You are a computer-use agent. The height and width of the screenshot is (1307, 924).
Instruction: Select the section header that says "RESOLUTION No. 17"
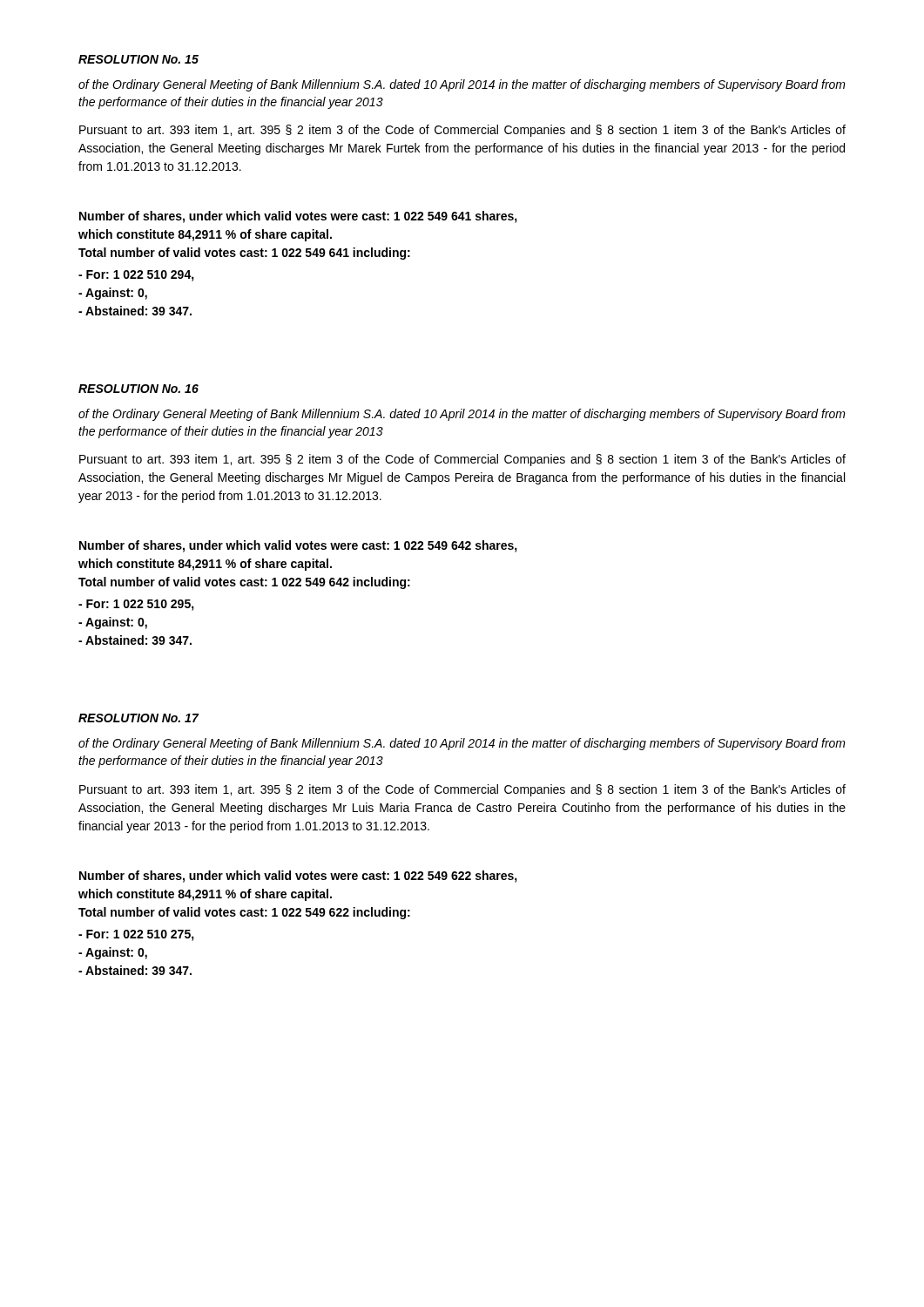pyautogui.click(x=138, y=718)
